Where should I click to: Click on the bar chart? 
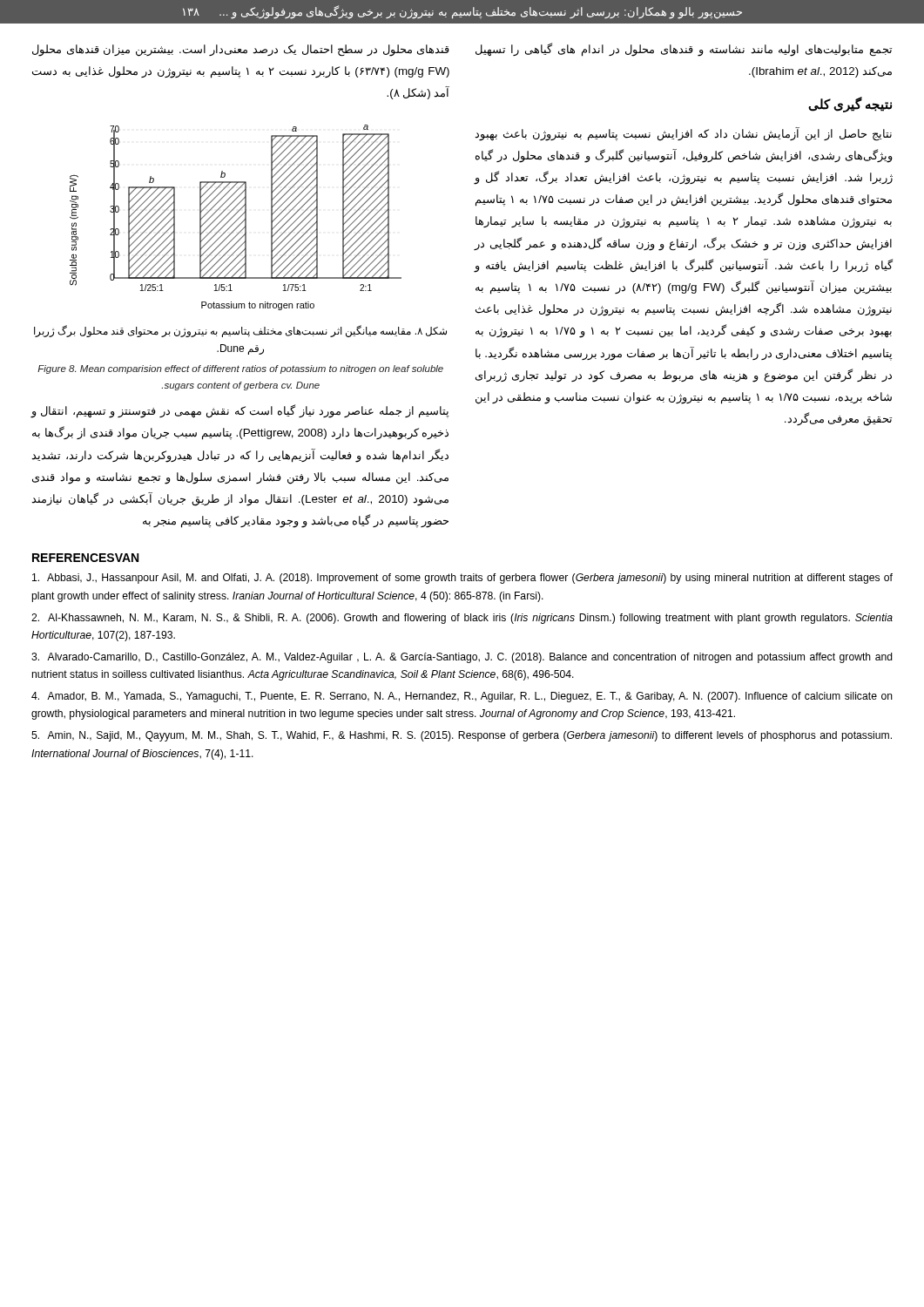point(241,217)
